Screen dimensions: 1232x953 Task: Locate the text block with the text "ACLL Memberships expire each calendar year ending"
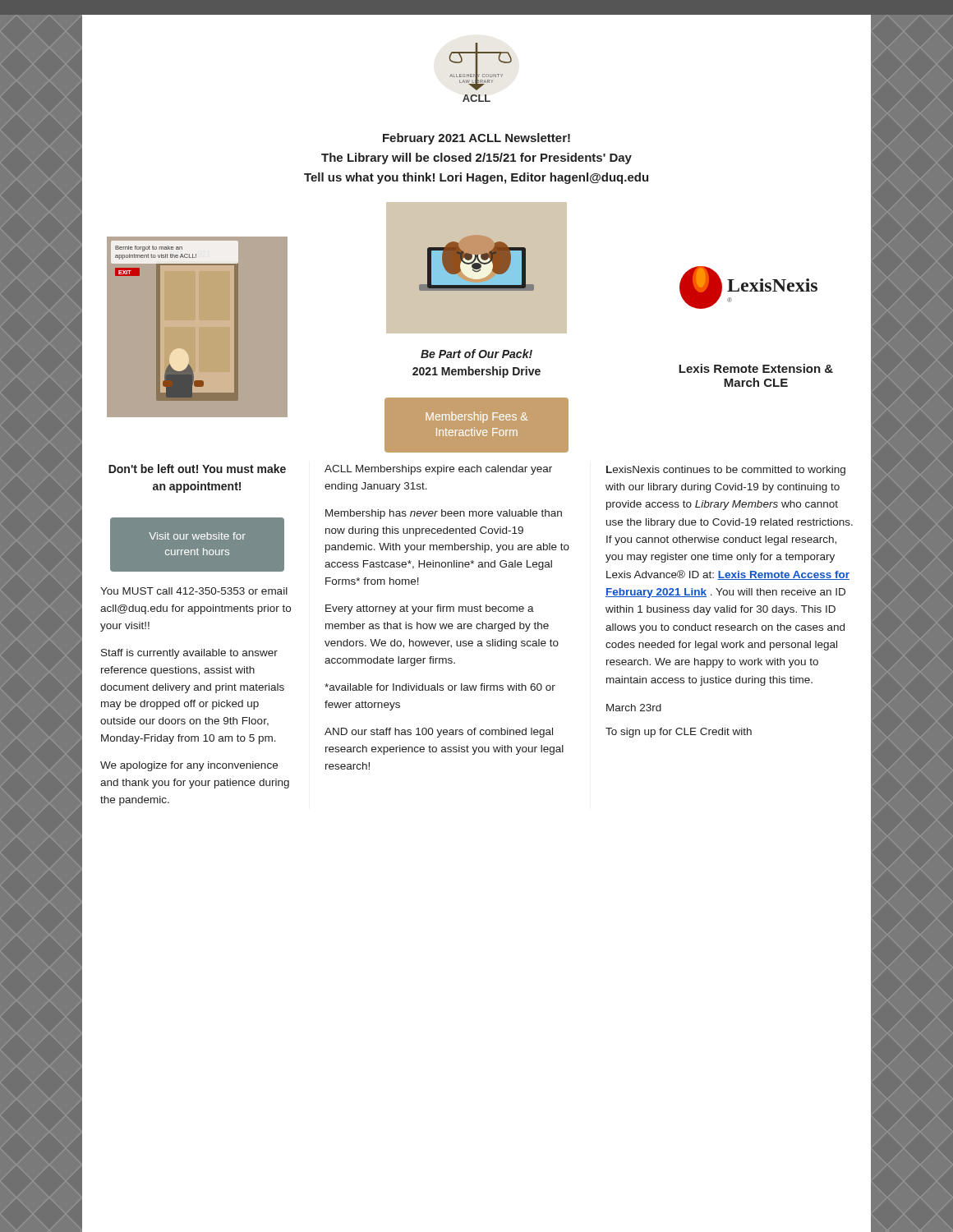[438, 477]
